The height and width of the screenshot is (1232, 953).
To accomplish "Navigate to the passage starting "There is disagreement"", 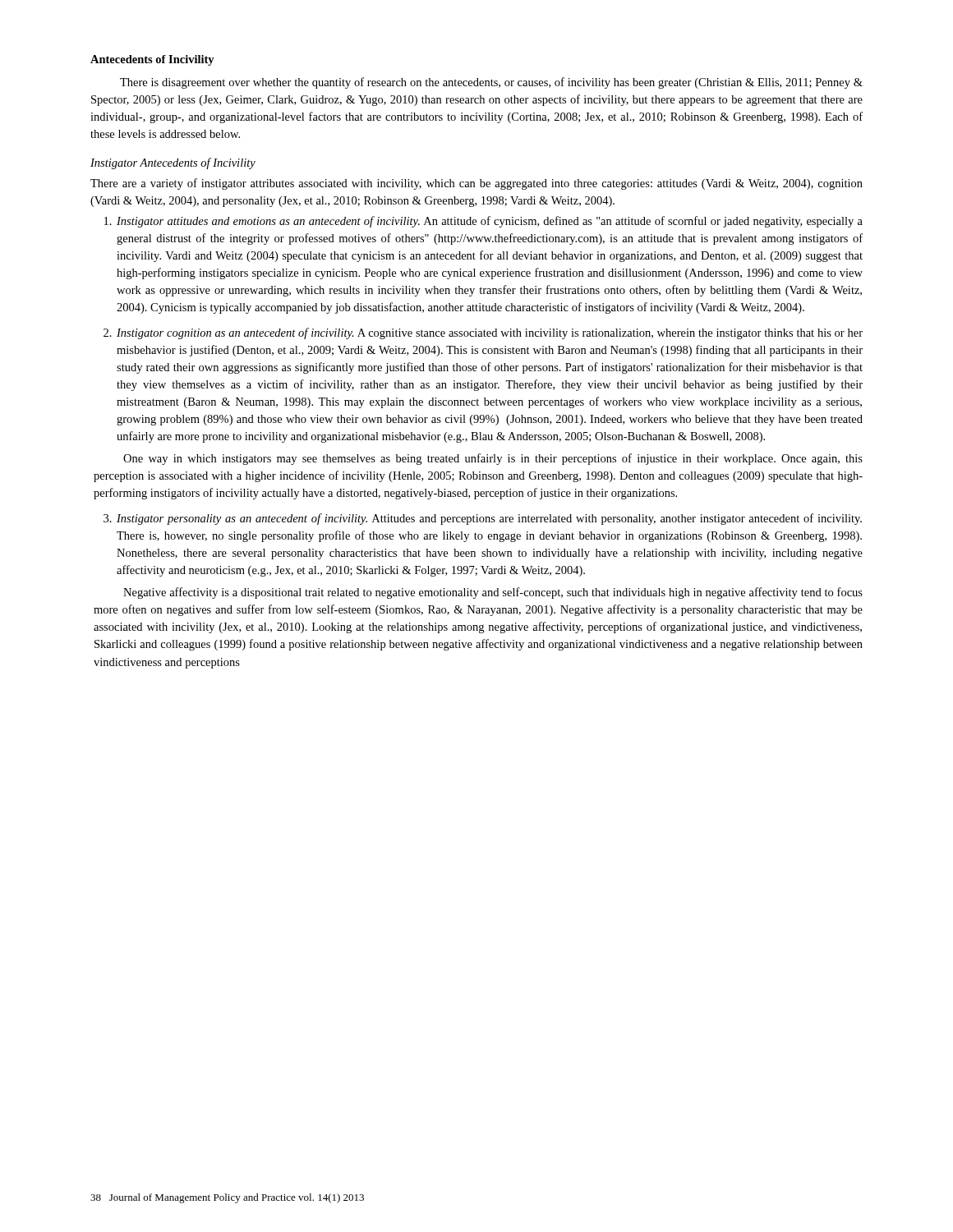I will 476,108.
